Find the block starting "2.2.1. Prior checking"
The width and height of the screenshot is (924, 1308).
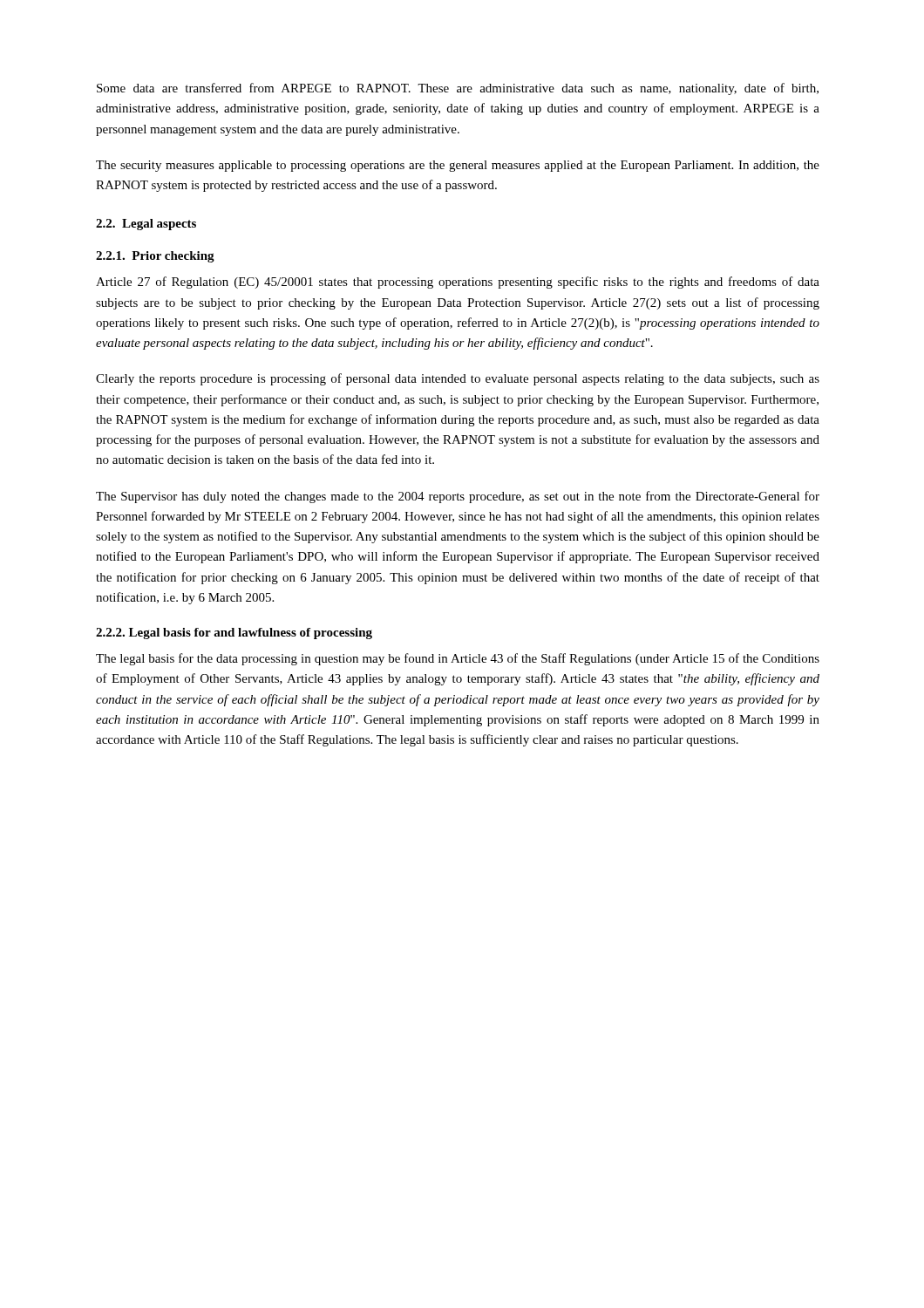(155, 256)
